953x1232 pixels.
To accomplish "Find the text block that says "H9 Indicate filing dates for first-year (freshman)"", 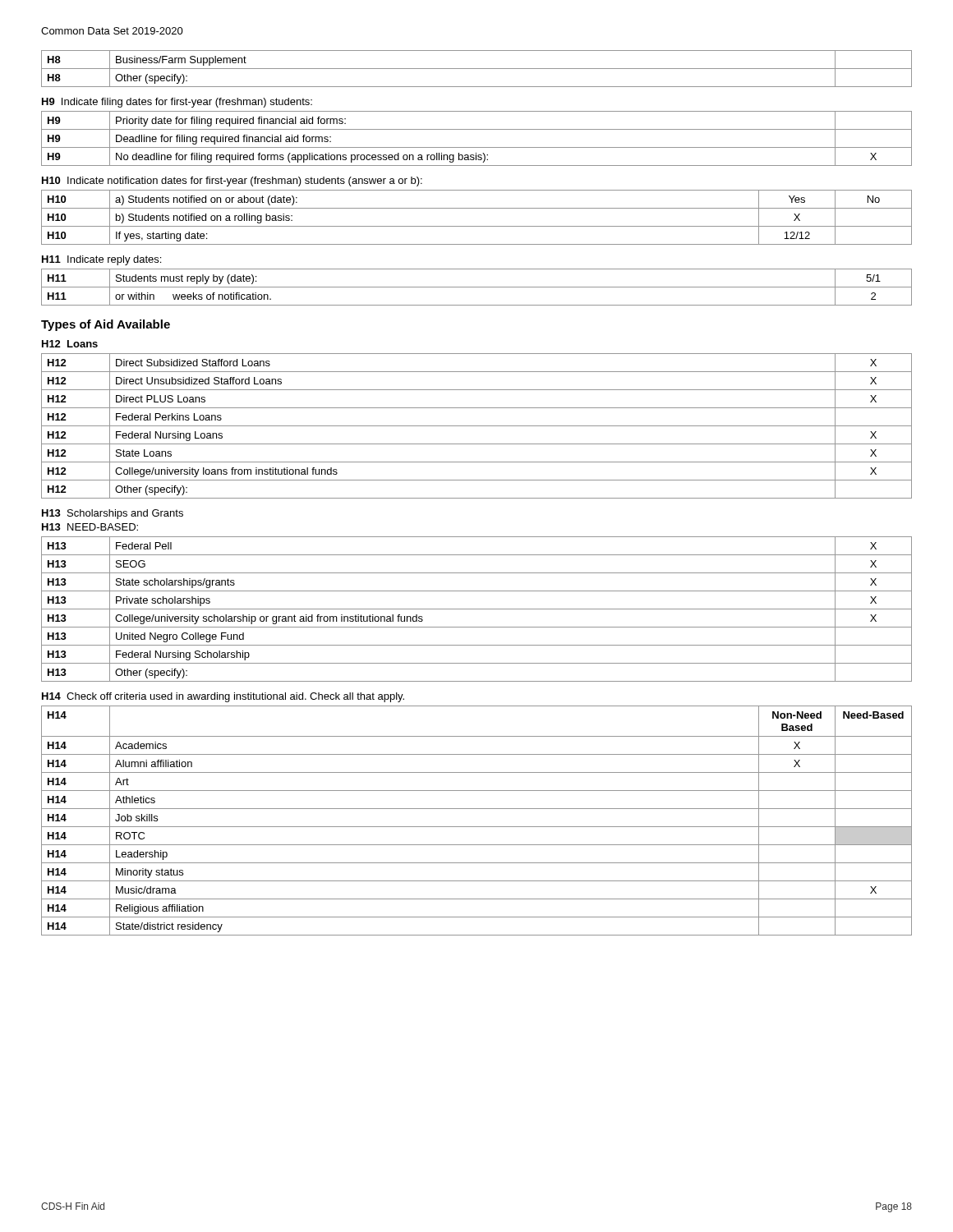I will coord(177,101).
